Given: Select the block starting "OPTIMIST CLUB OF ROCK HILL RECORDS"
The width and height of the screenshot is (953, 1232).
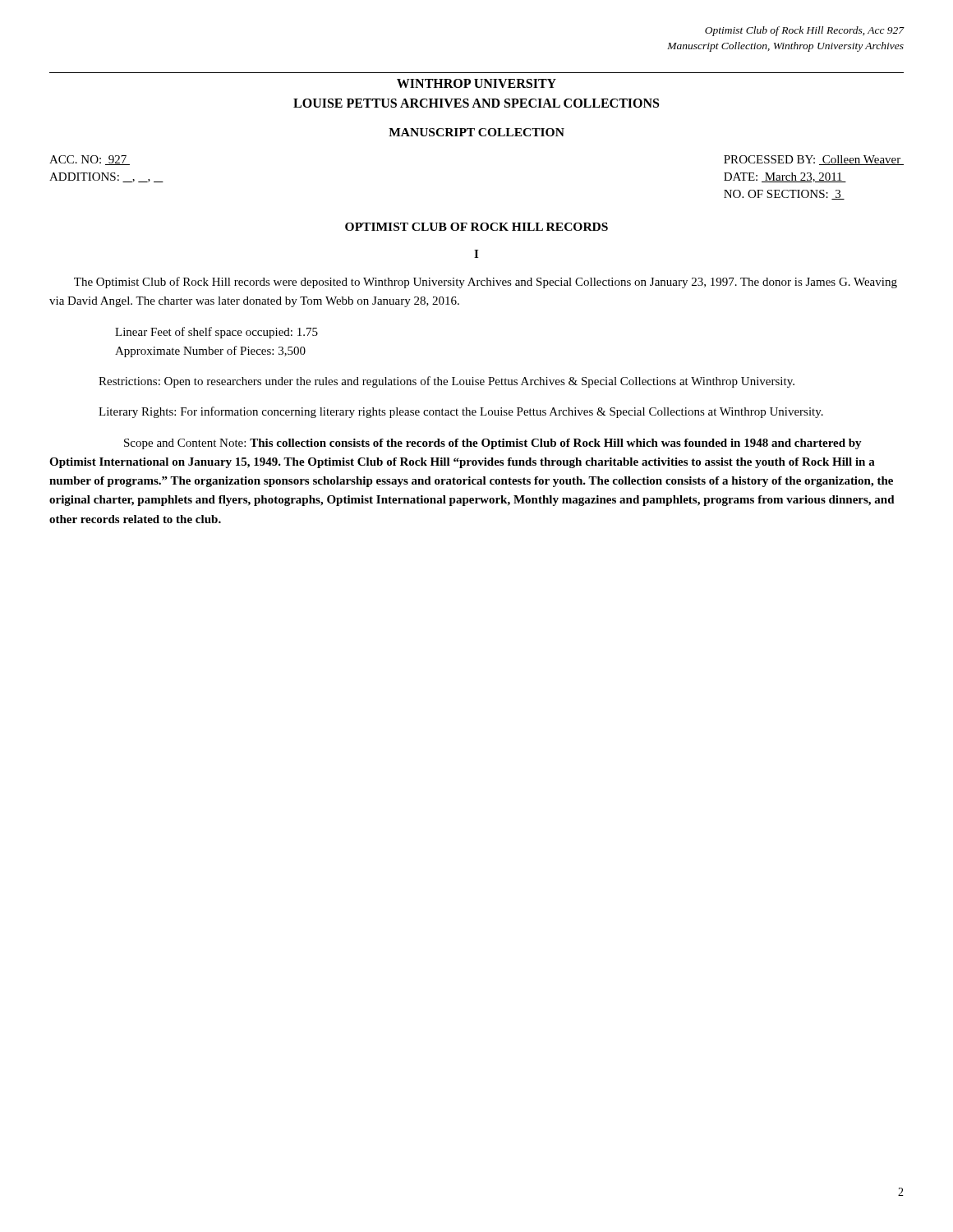Looking at the screenshot, I should point(476,226).
